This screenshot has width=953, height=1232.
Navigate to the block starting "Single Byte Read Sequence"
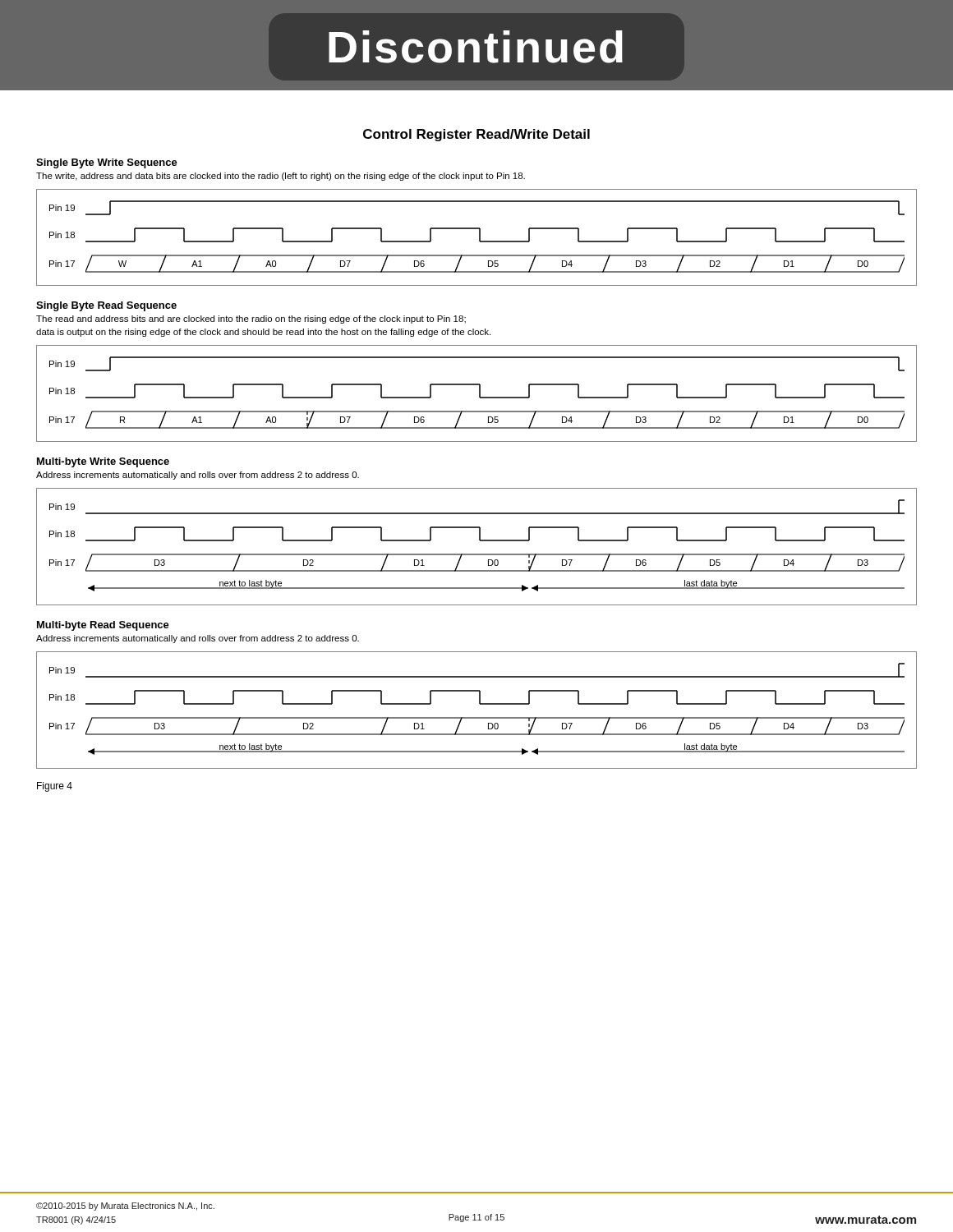click(x=106, y=305)
